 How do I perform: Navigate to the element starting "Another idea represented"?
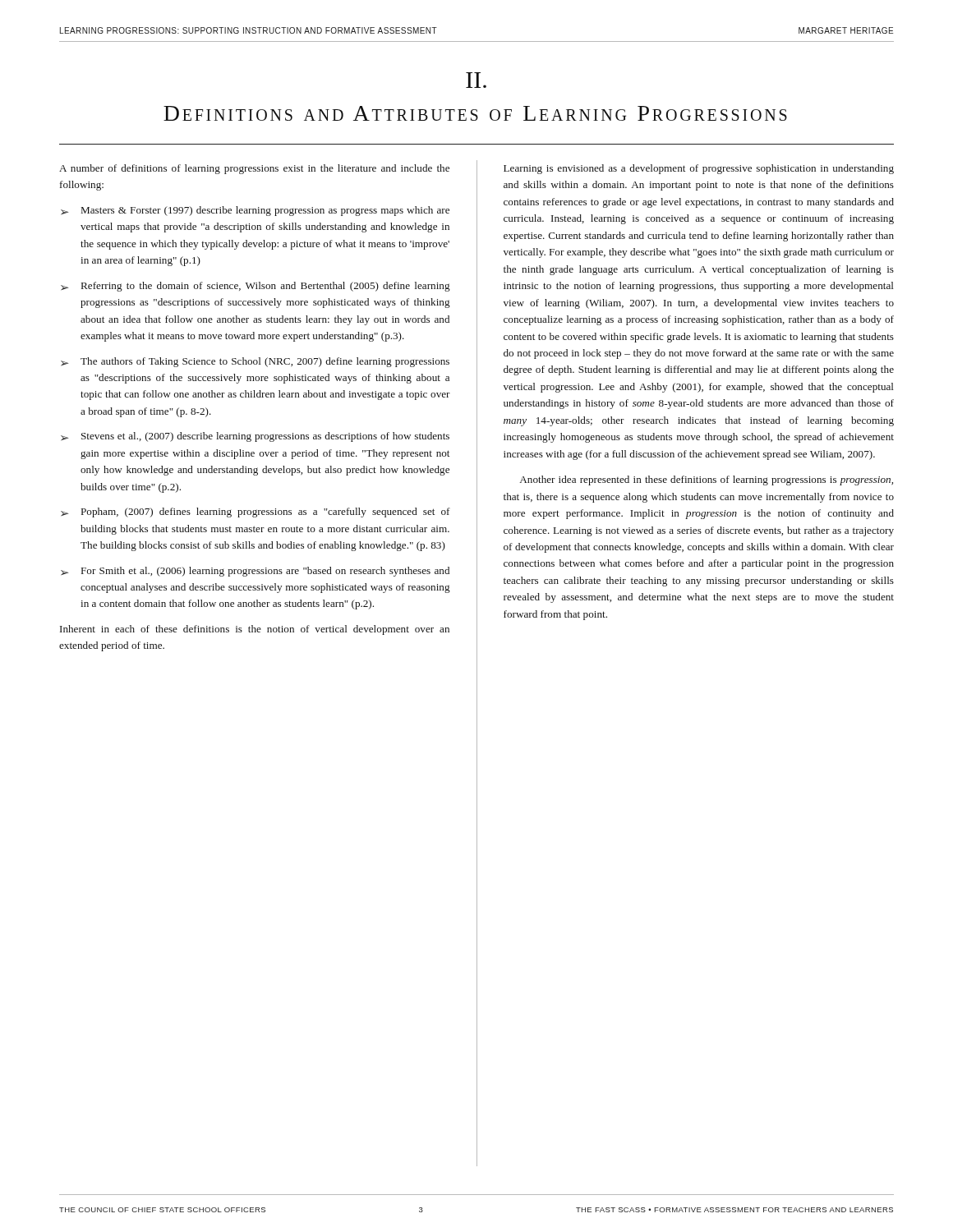(699, 547)
